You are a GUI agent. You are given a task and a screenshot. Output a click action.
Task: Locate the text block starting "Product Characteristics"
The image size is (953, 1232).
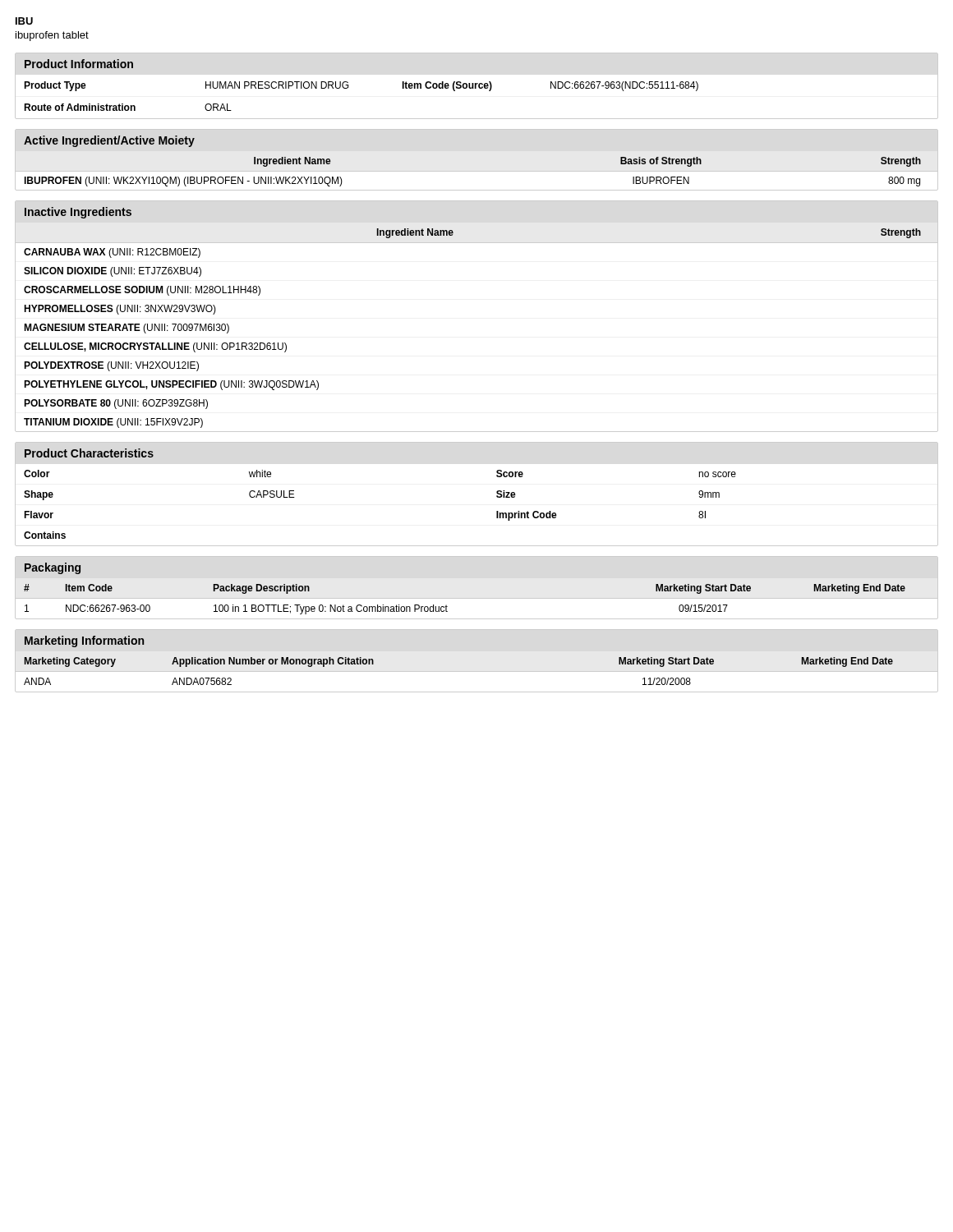(89, 453)
